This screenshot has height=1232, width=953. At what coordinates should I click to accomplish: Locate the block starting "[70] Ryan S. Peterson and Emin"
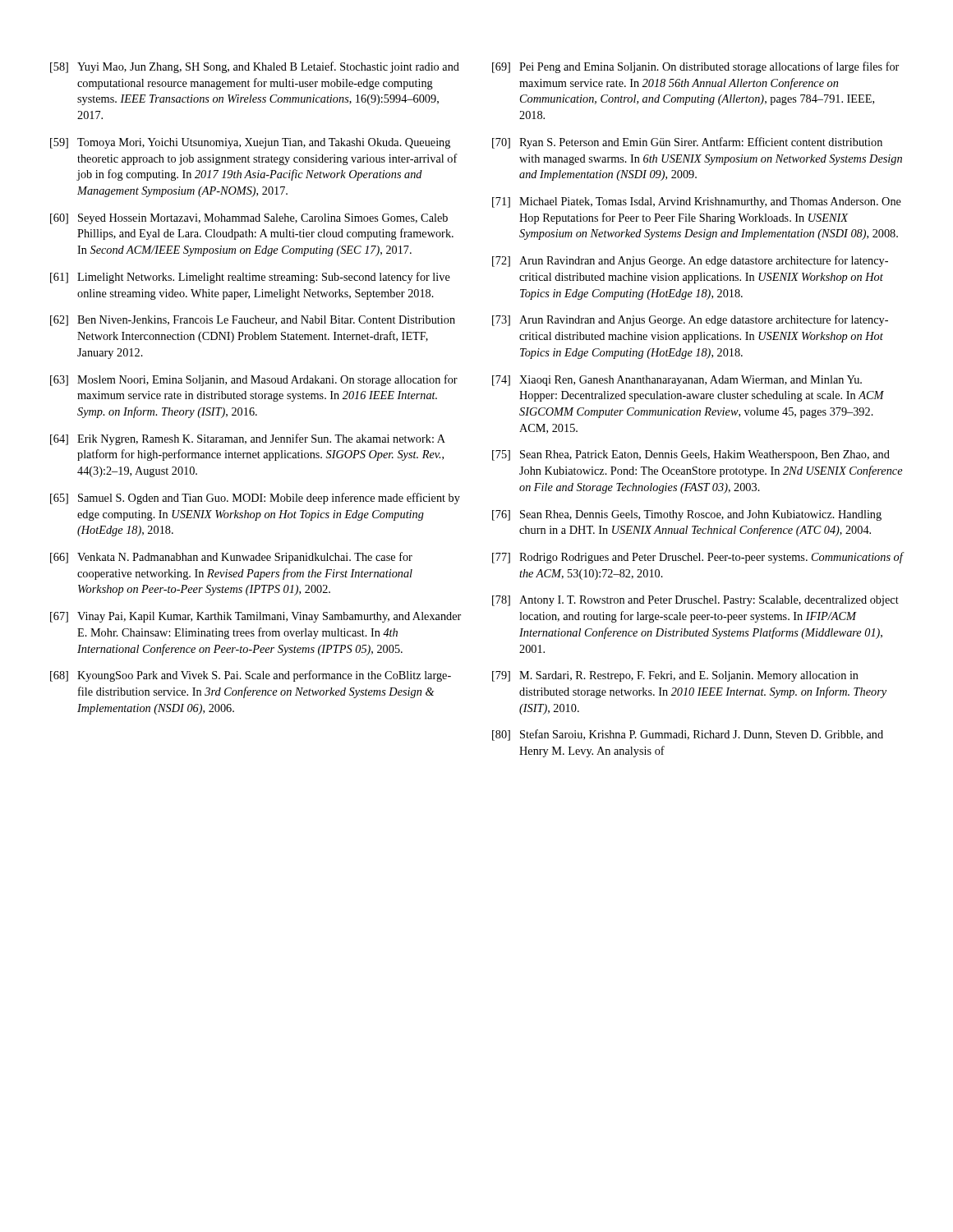[698, 159]
